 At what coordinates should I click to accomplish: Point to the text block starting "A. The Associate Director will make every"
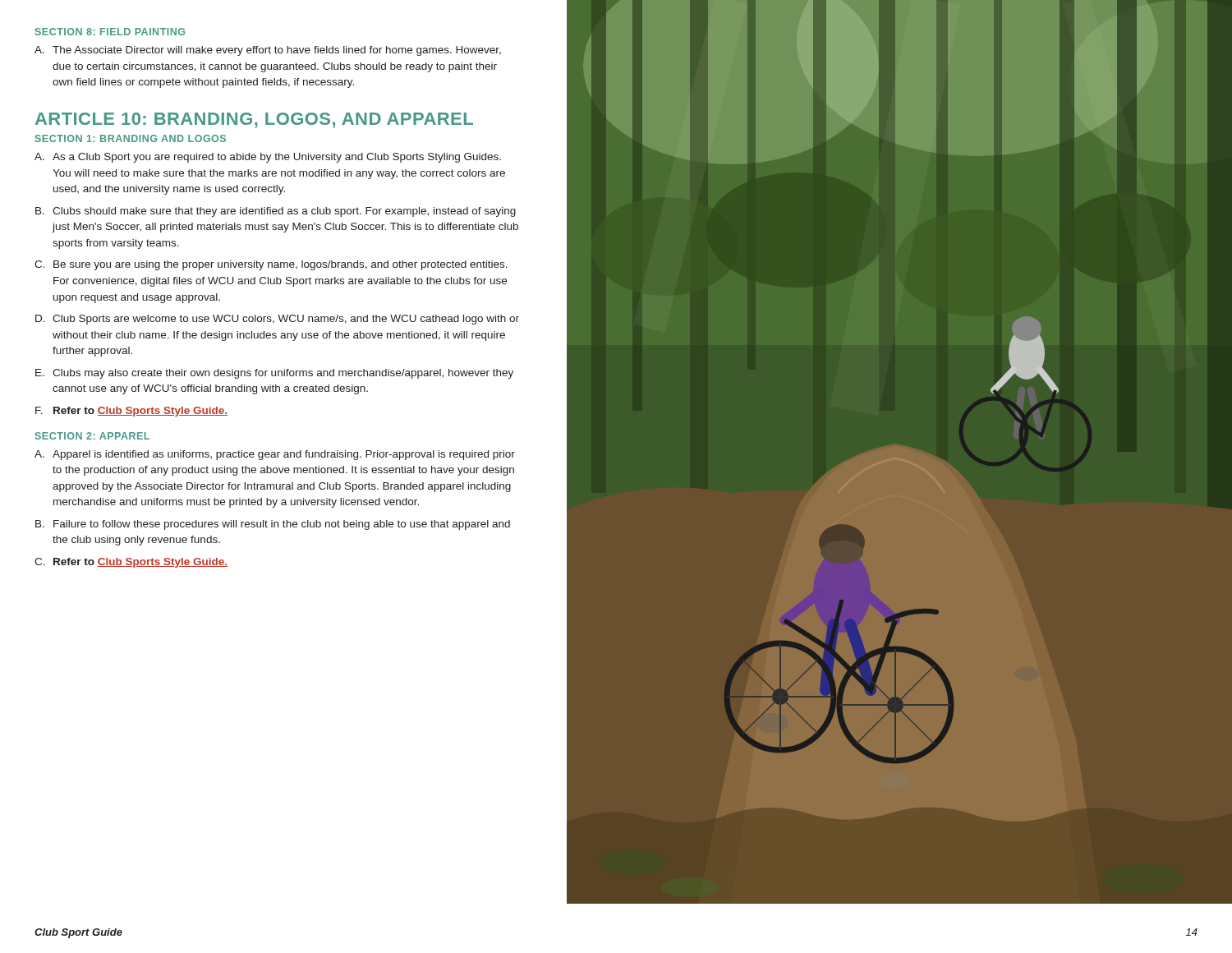(277, 66)
